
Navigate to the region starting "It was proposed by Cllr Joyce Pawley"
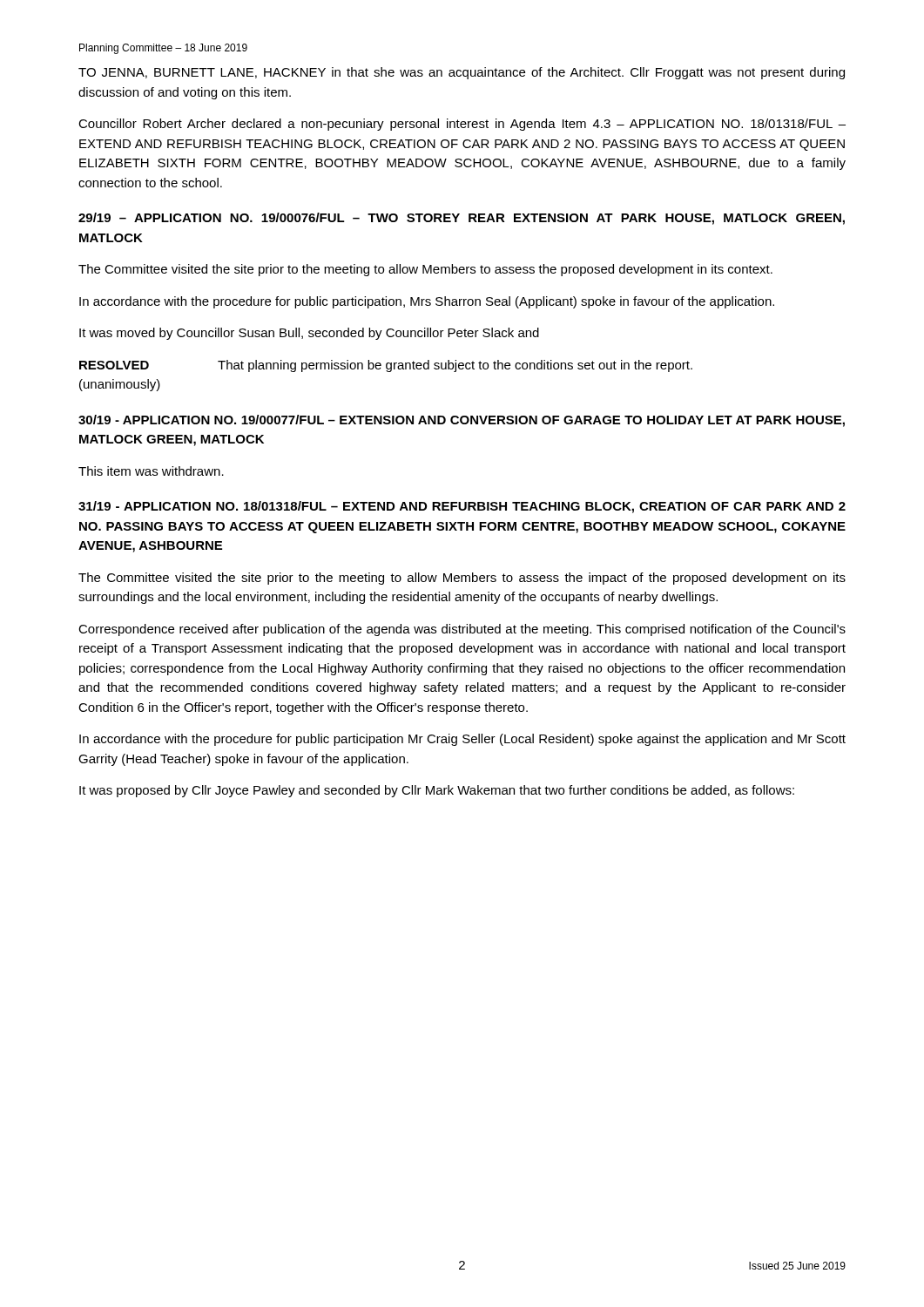tap(437, 790)
